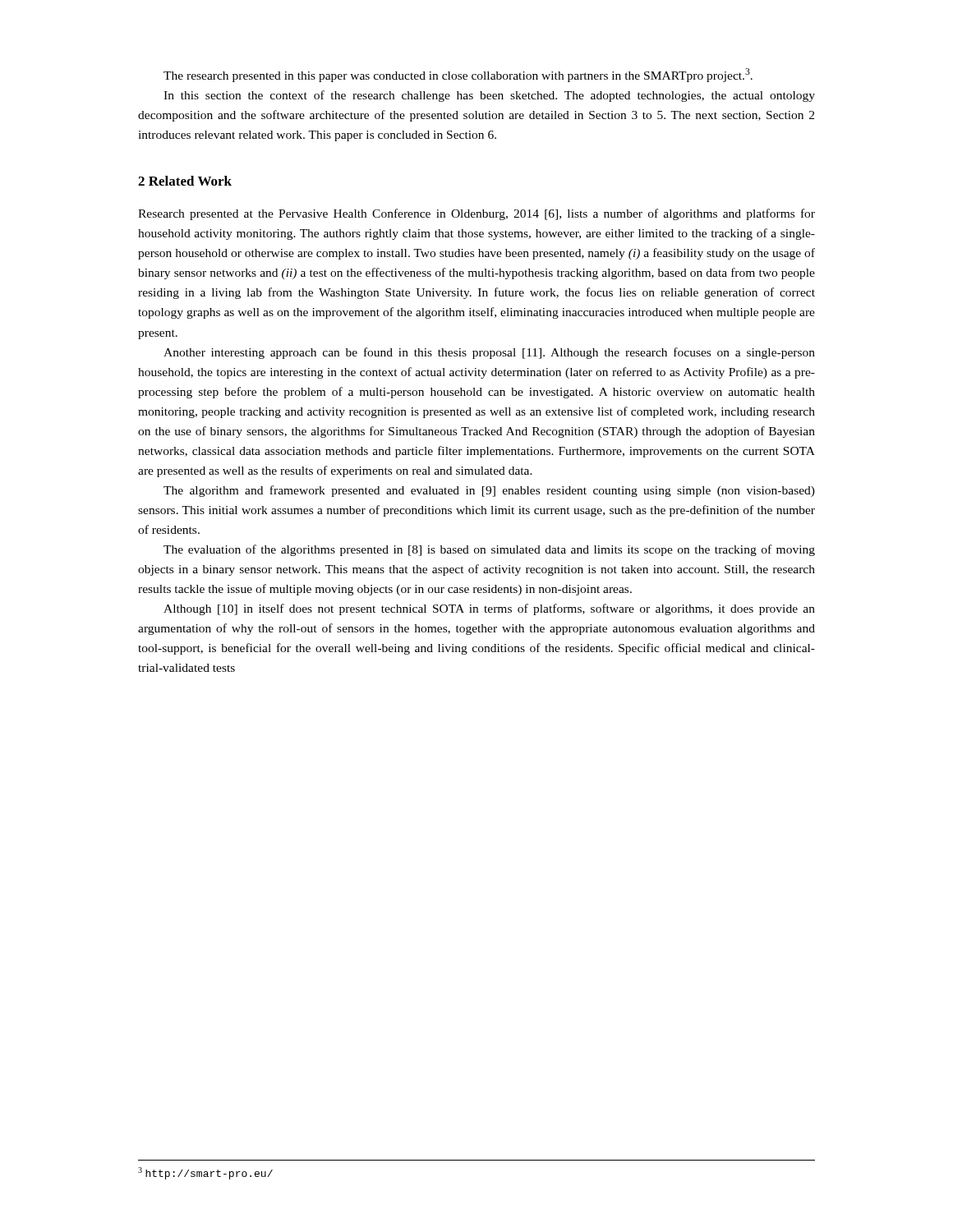Locate the block of text that opens with "The evaluation of the algorithms presented in [8]"

[476, 569]
